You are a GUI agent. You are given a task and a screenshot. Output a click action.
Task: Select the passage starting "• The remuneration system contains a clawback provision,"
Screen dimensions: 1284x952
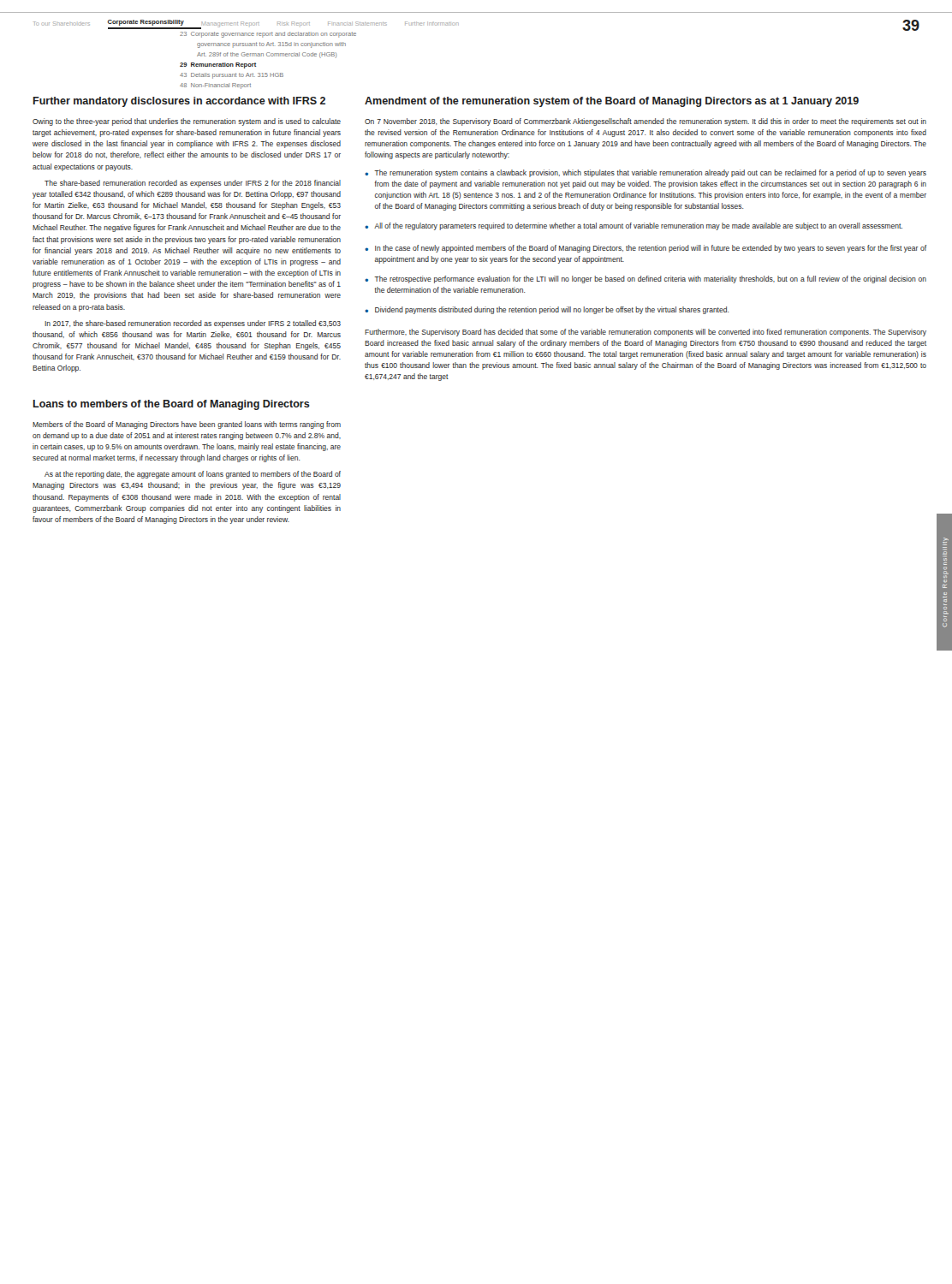646,190
